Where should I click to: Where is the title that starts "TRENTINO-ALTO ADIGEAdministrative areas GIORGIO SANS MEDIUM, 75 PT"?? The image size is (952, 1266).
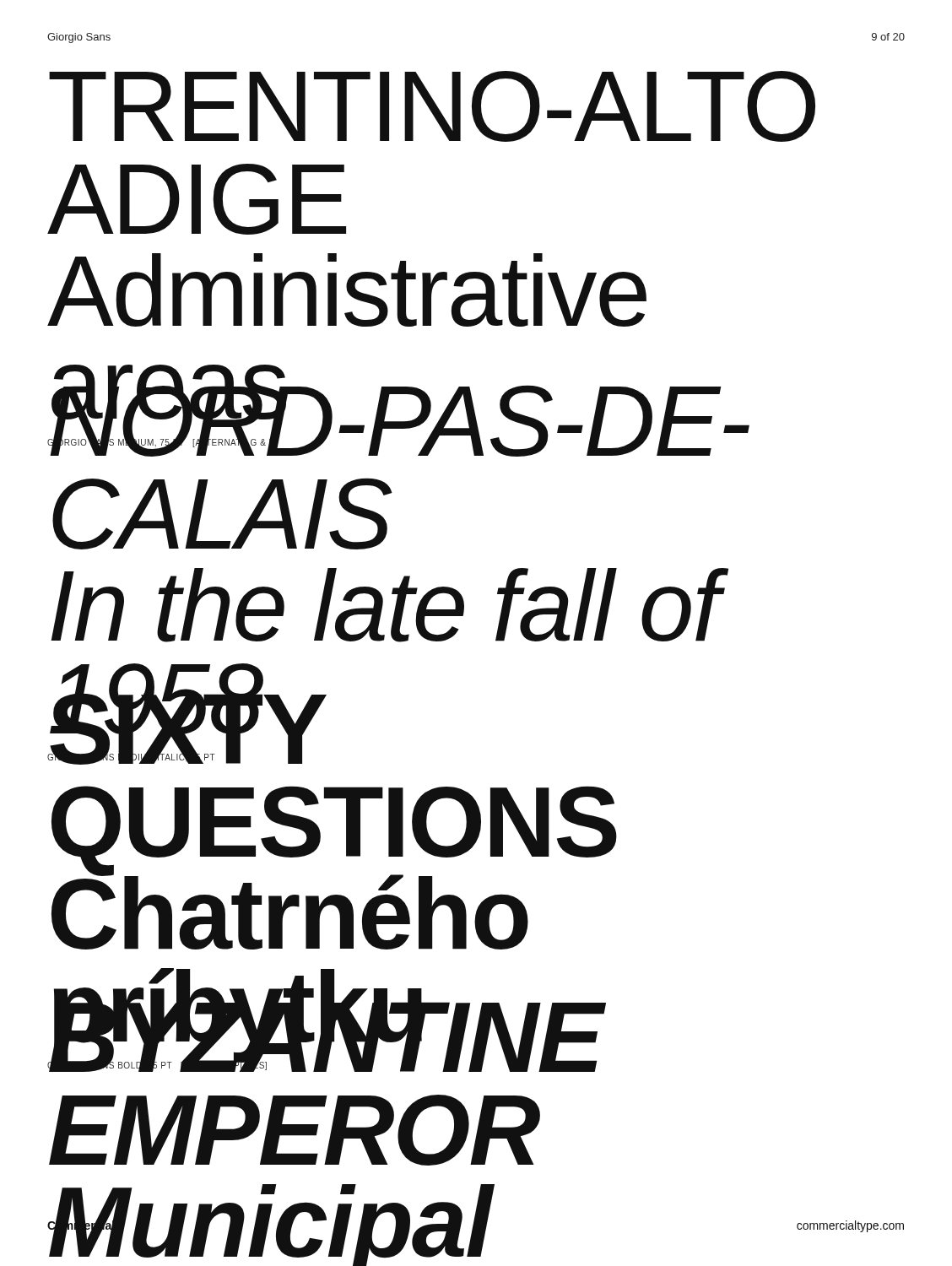[476, 254]
